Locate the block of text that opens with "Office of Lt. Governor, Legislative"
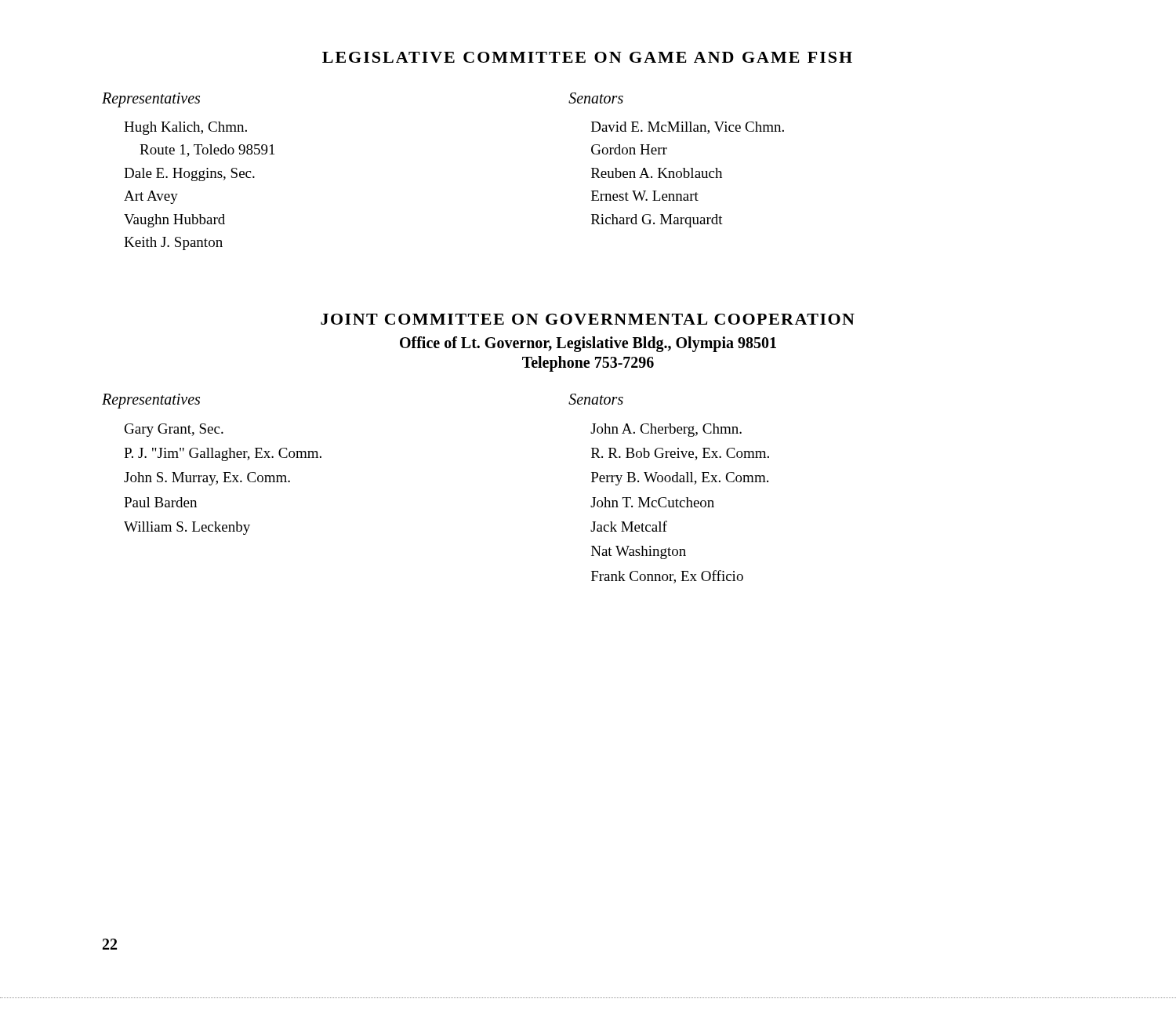Viewport: 1176px width, 1028px height. pyautogui.click(x=588, y=342)
